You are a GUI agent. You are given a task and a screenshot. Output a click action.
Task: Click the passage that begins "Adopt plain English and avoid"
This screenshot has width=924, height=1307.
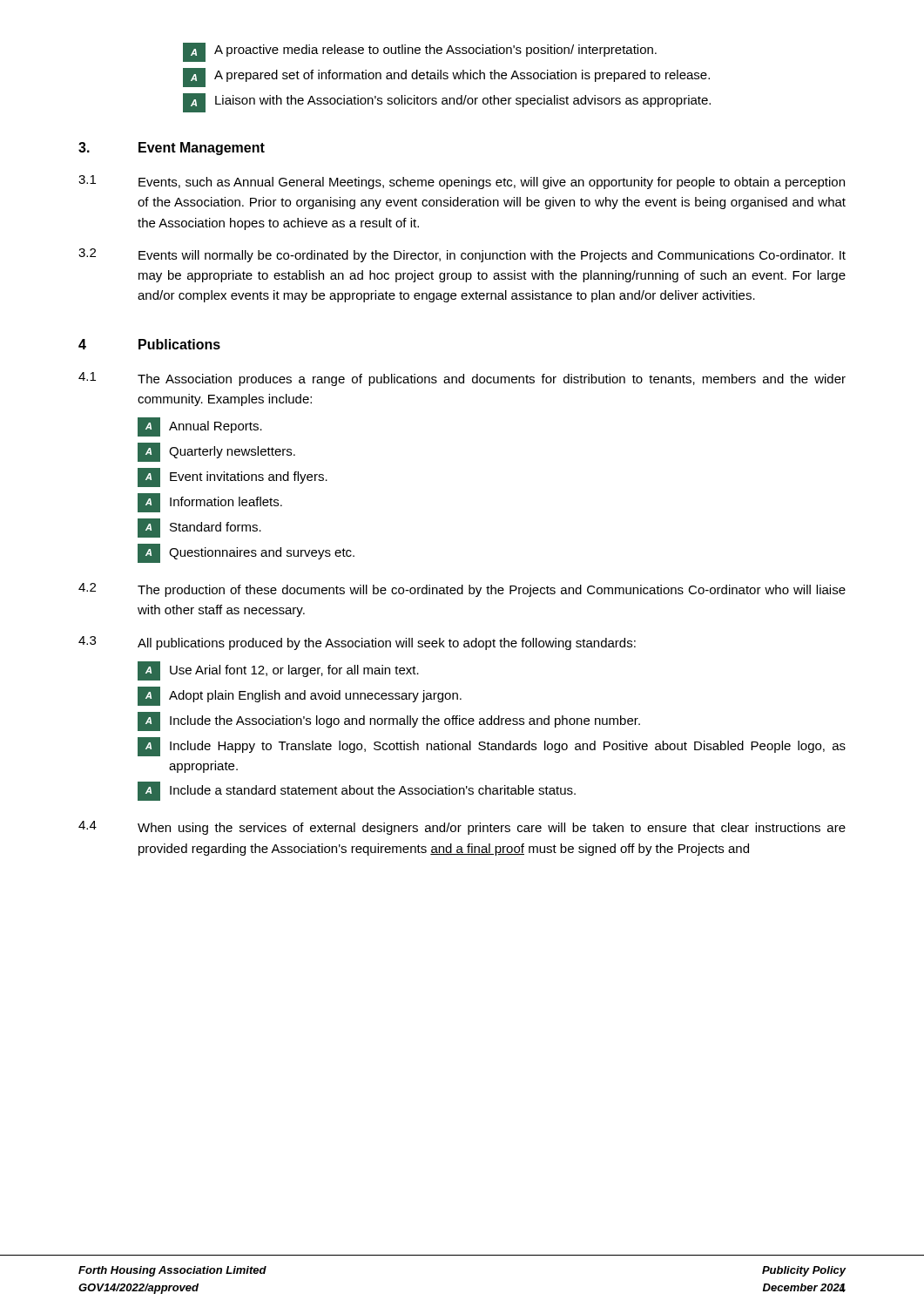pos(300,695)
